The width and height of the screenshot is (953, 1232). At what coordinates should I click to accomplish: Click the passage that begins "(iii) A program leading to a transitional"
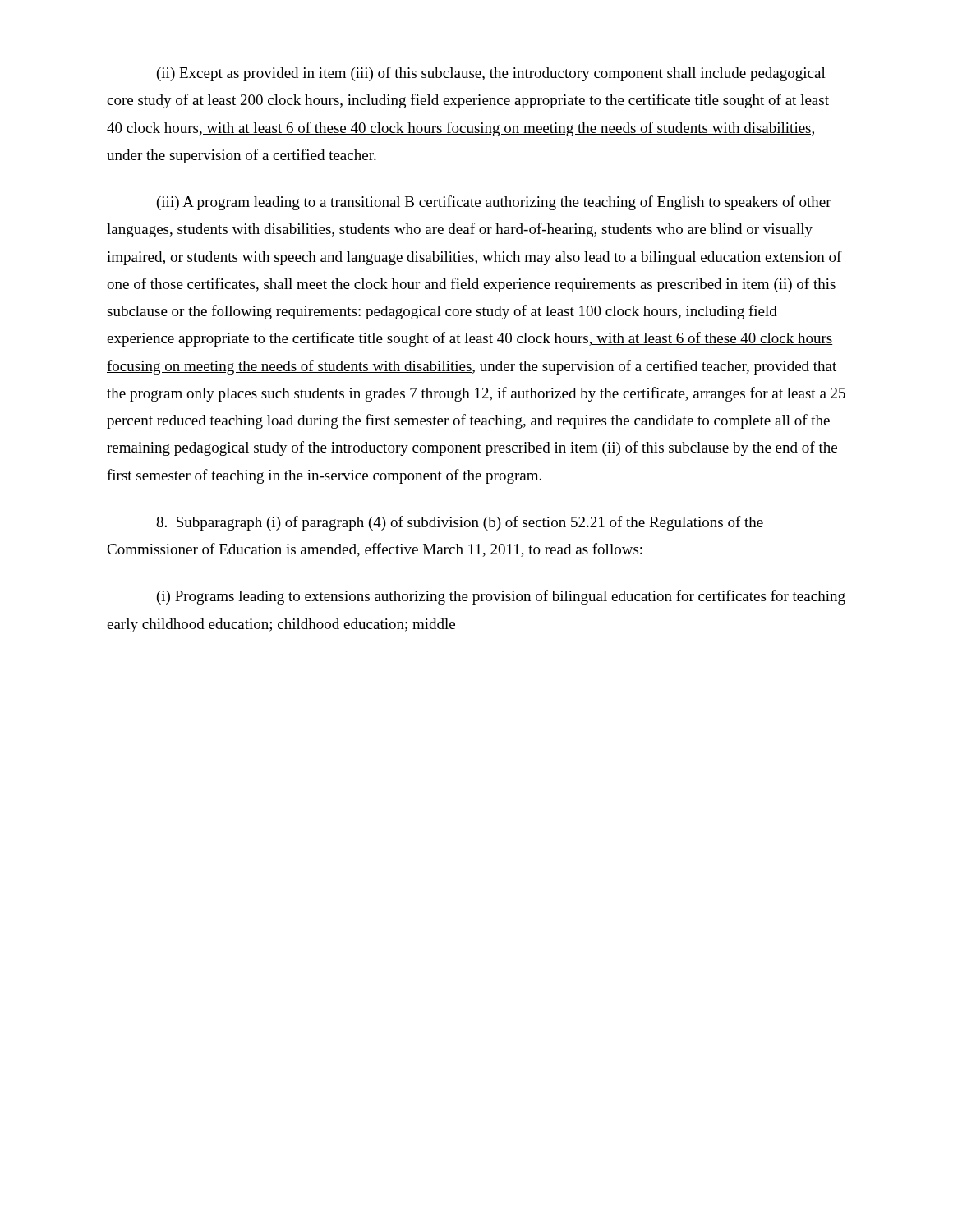[476, 338]
